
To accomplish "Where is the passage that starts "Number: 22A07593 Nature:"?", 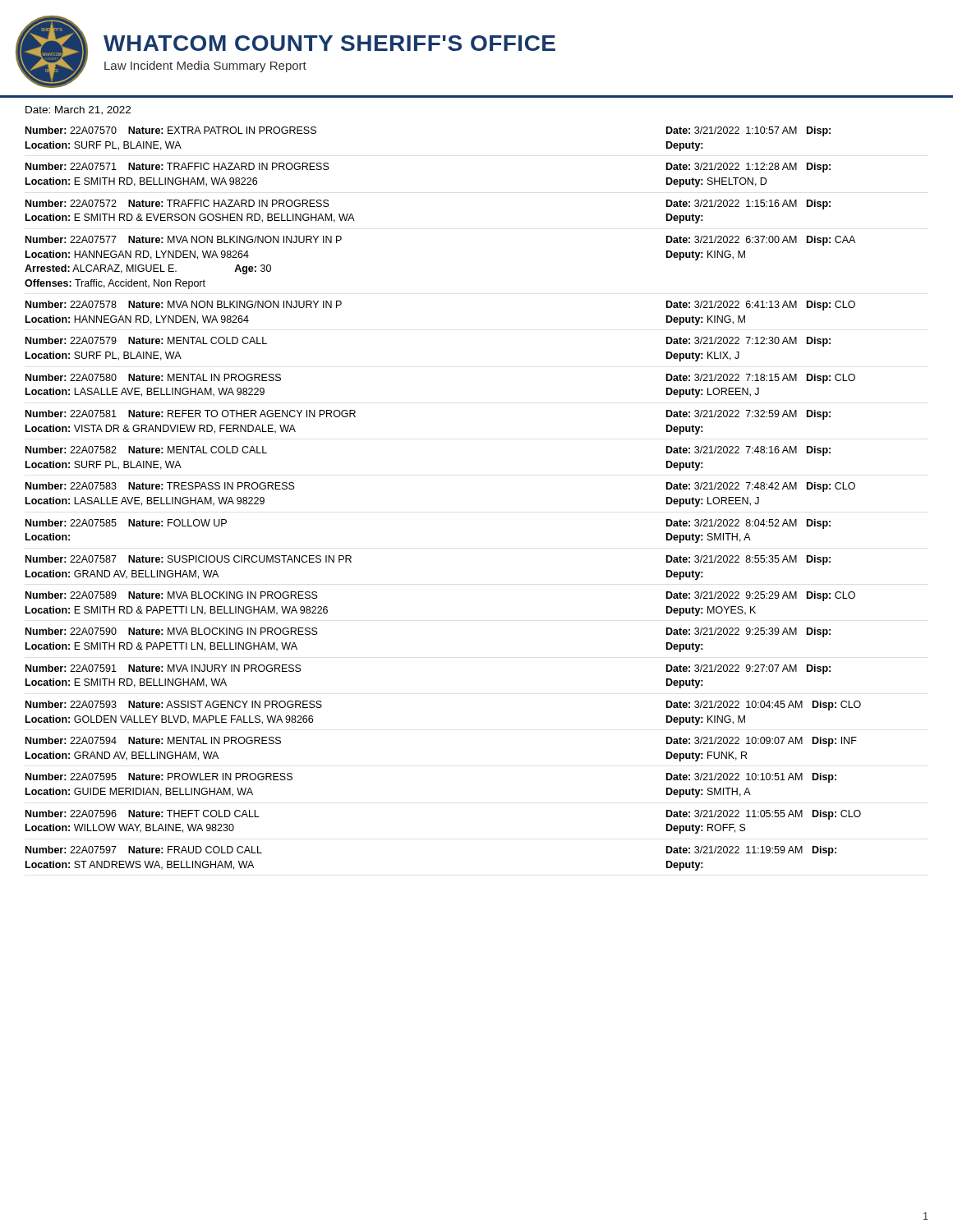I will (x=74, y=704).
